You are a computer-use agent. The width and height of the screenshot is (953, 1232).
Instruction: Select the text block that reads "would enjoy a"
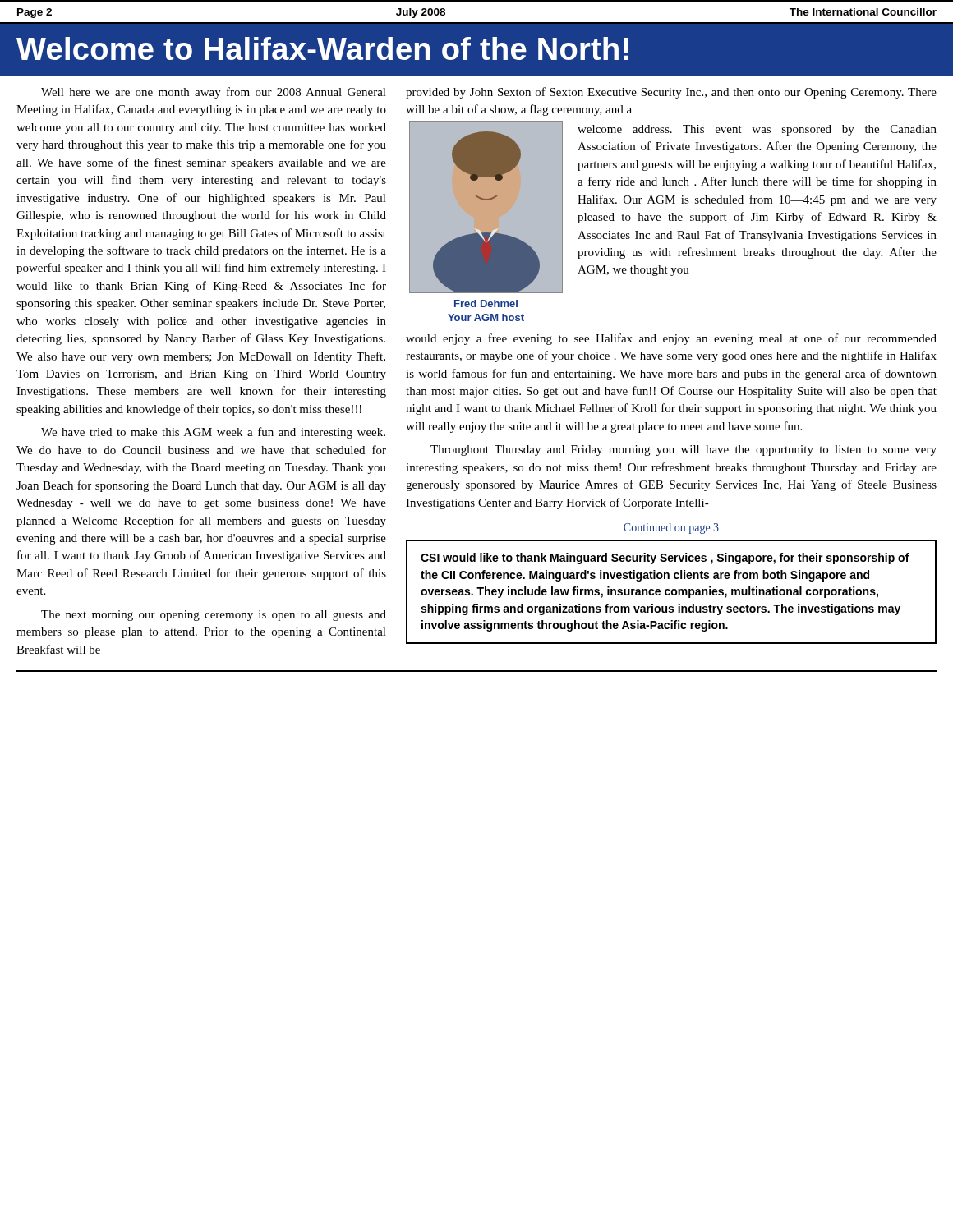point(671,383)
